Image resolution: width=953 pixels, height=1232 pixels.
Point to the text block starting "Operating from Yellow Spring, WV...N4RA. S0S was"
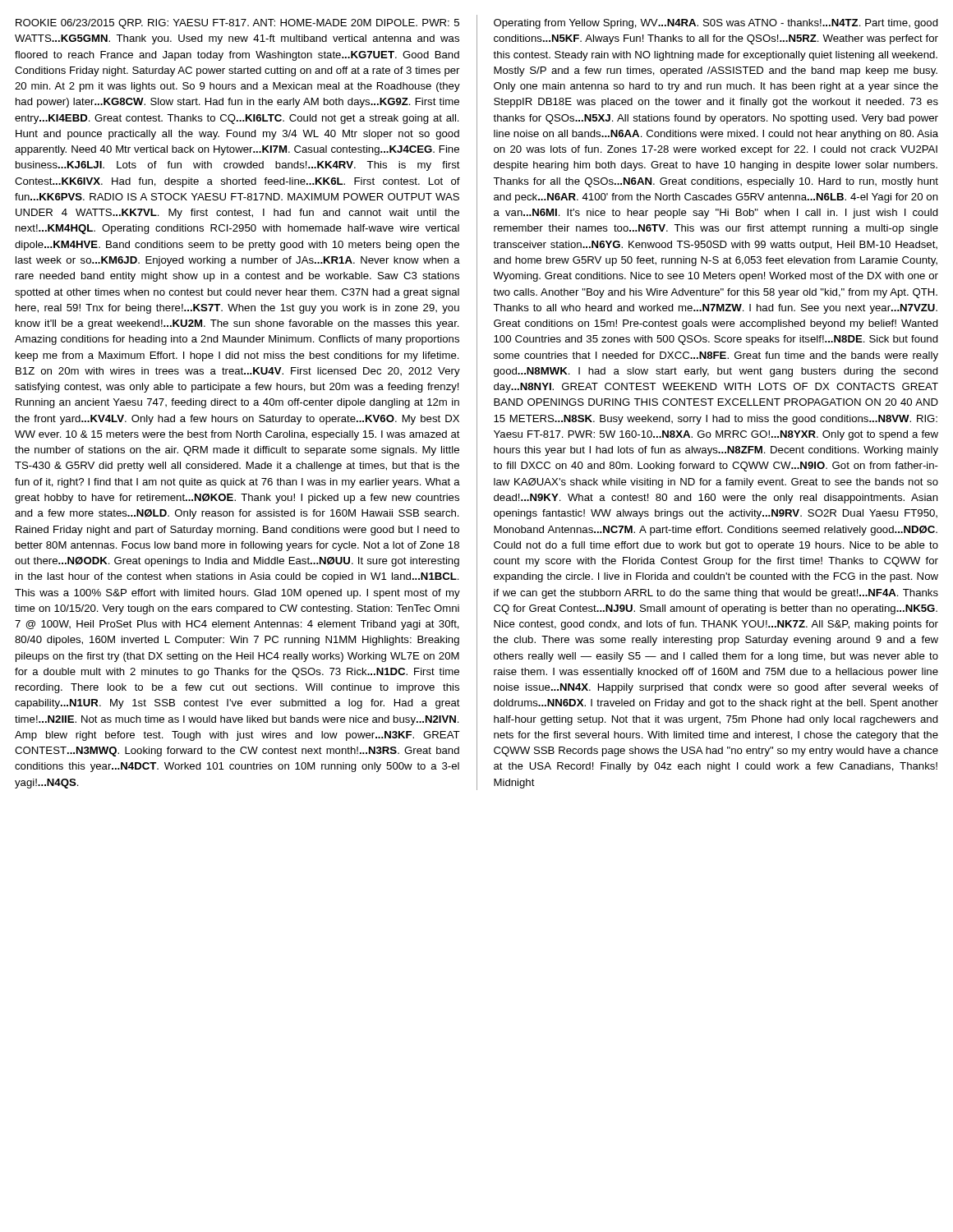point(716,402)
